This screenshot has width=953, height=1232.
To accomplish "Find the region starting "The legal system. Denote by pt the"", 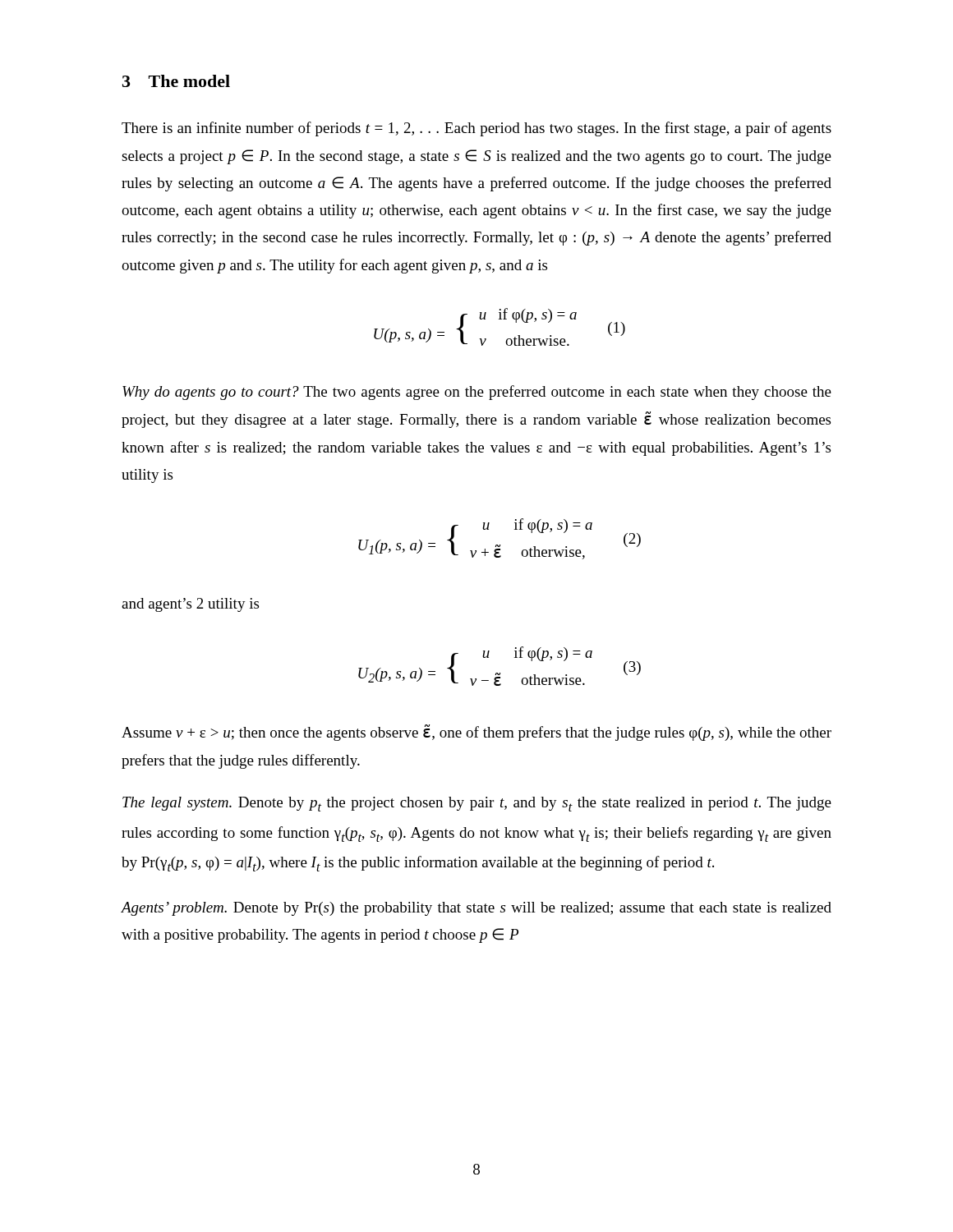I will point(476,834).
